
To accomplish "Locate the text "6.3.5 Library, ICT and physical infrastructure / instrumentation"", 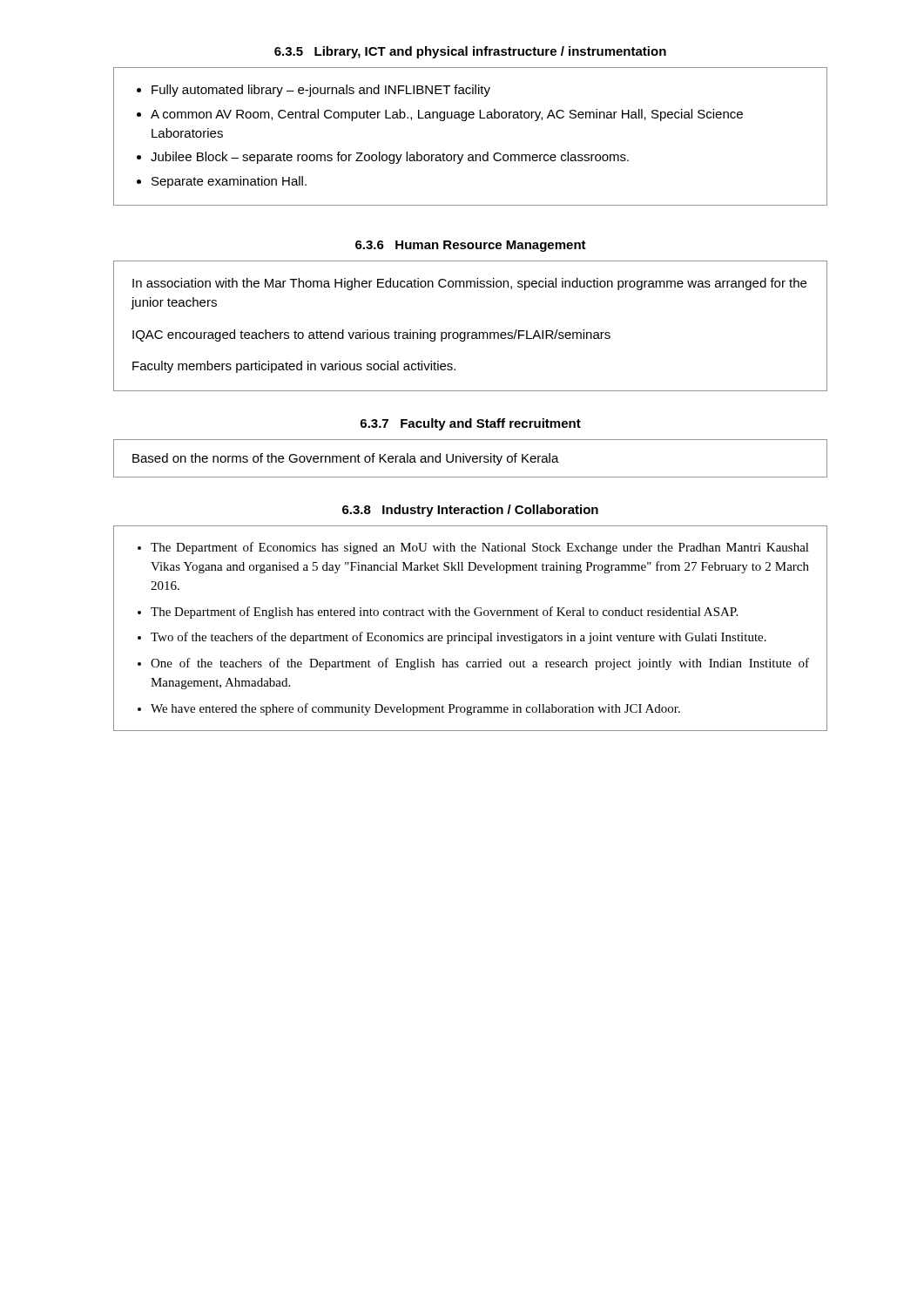I will coord(470,51).
